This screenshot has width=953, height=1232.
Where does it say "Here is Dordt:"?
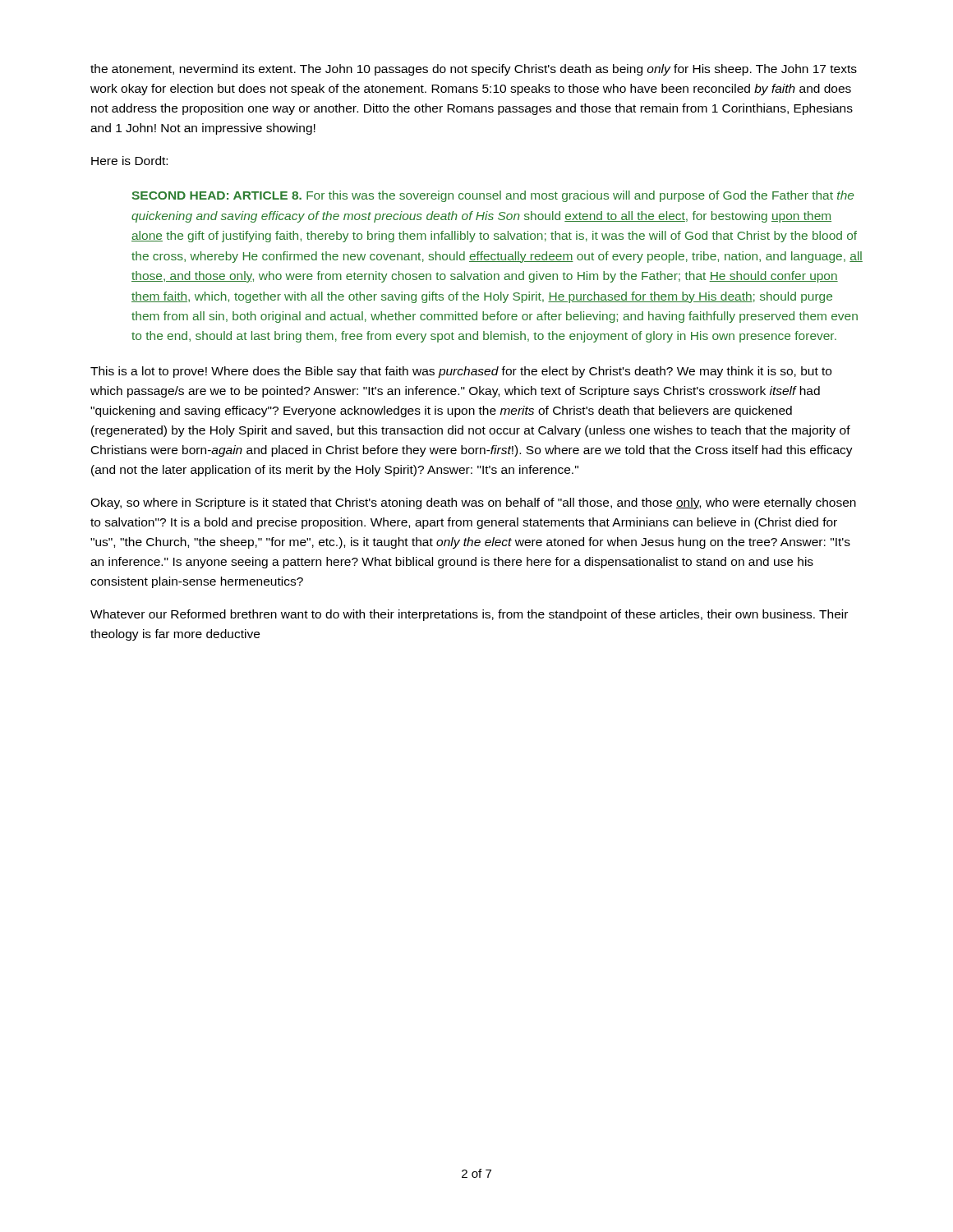pyautogui.click(x=130, y=161)
